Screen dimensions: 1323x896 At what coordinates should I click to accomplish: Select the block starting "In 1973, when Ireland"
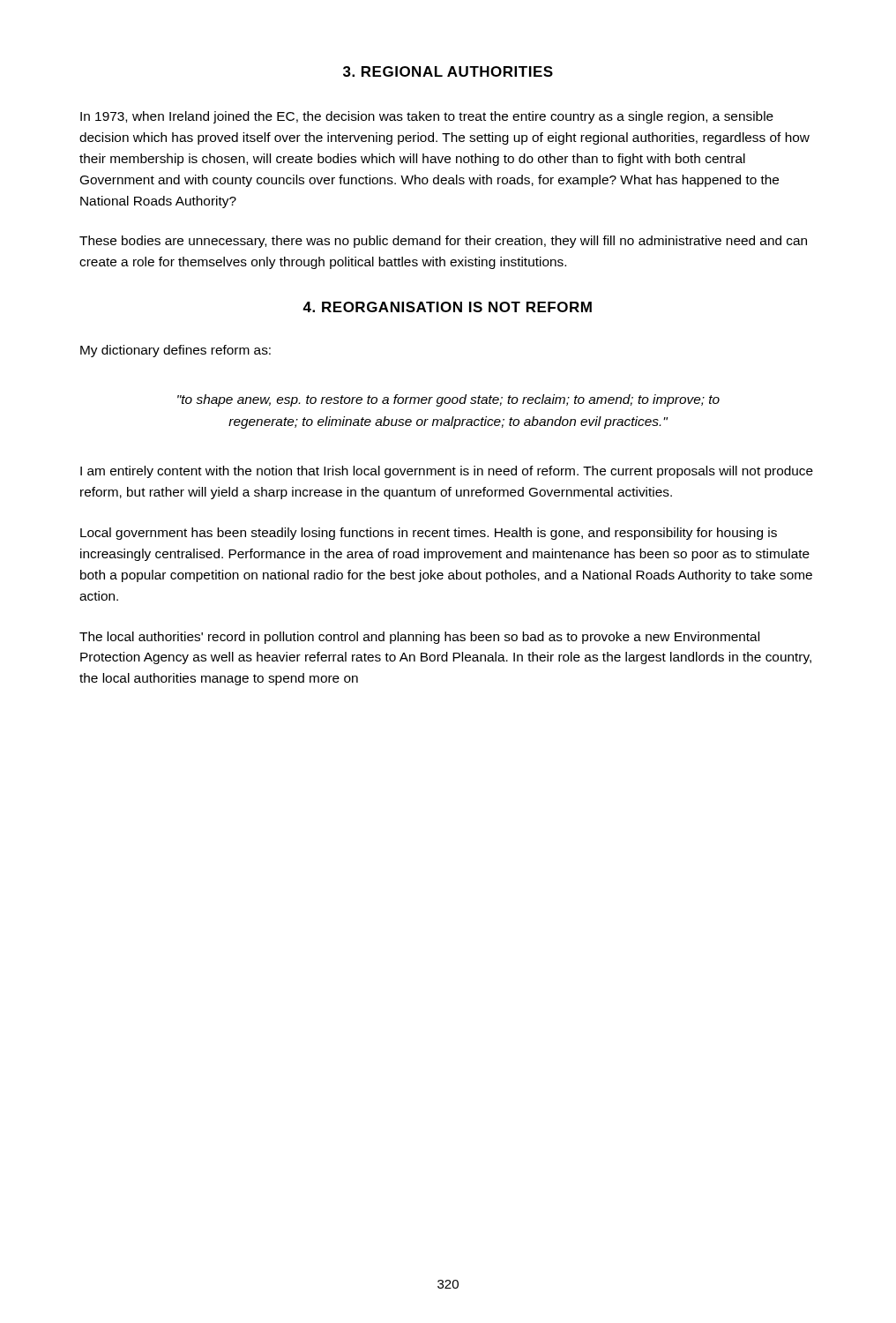click(444, 158)
